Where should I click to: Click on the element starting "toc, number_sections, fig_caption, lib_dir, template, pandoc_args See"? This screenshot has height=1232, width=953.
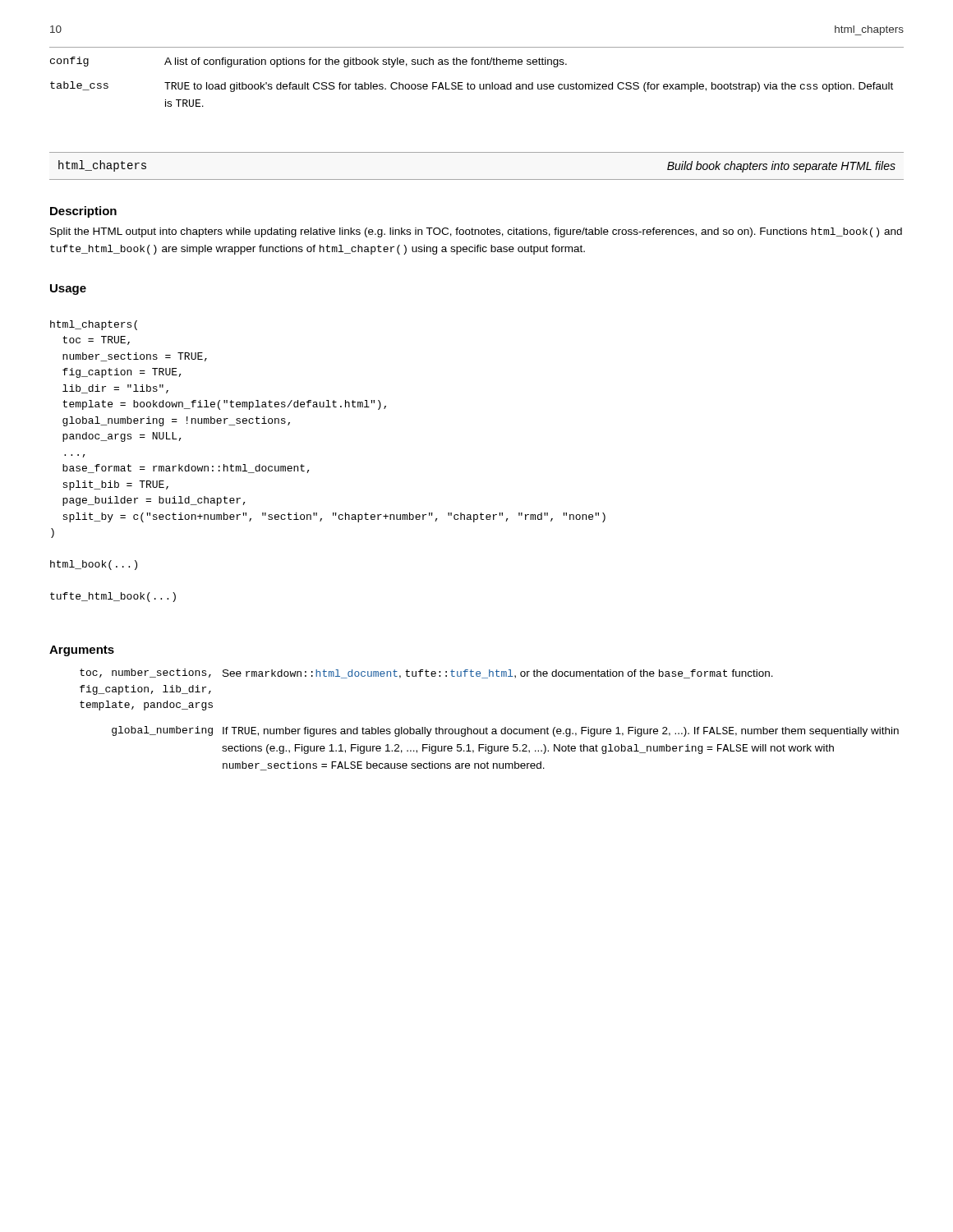click(x=426, y=673)
